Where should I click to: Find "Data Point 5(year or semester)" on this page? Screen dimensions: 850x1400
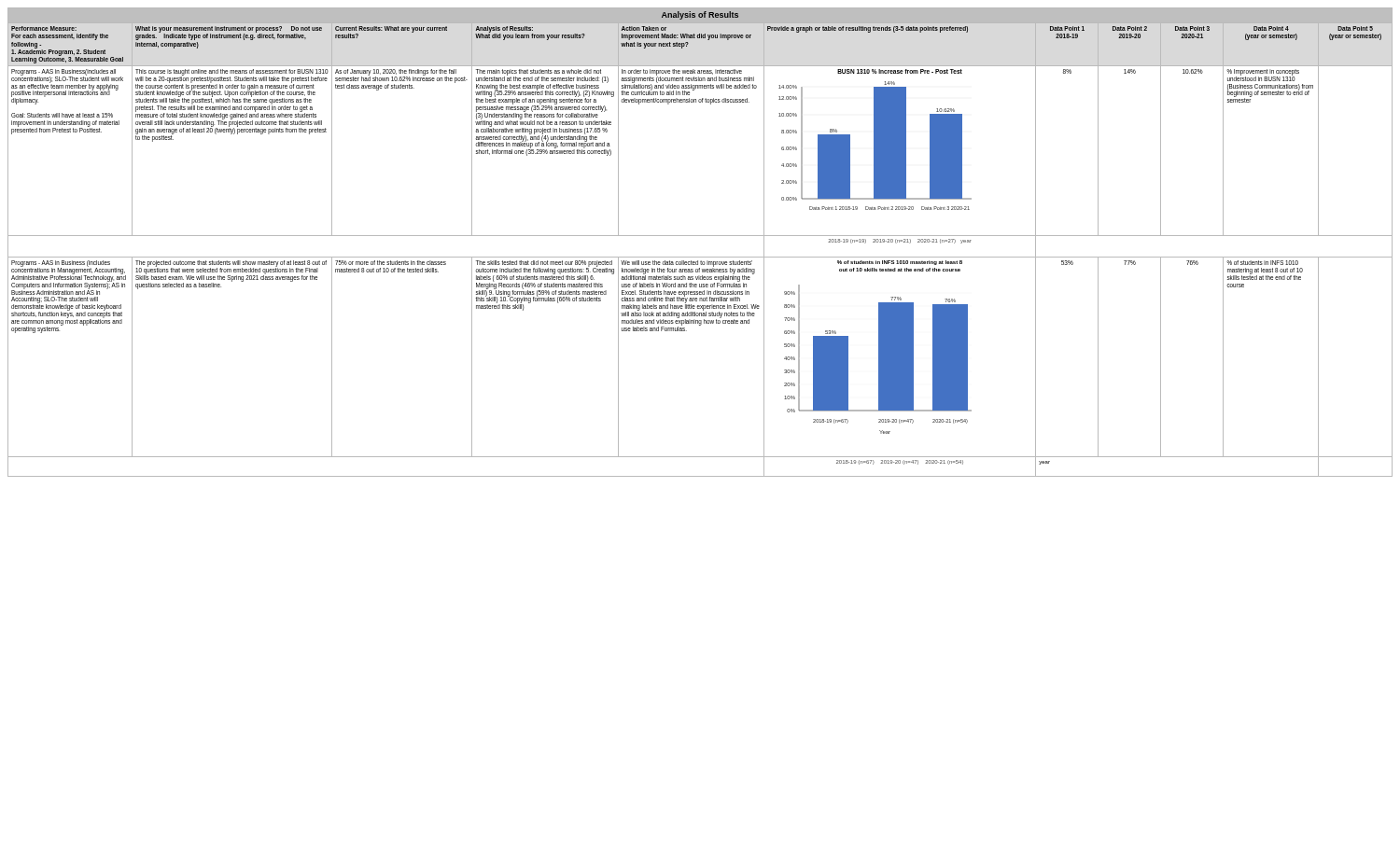tap(1355, 32)
